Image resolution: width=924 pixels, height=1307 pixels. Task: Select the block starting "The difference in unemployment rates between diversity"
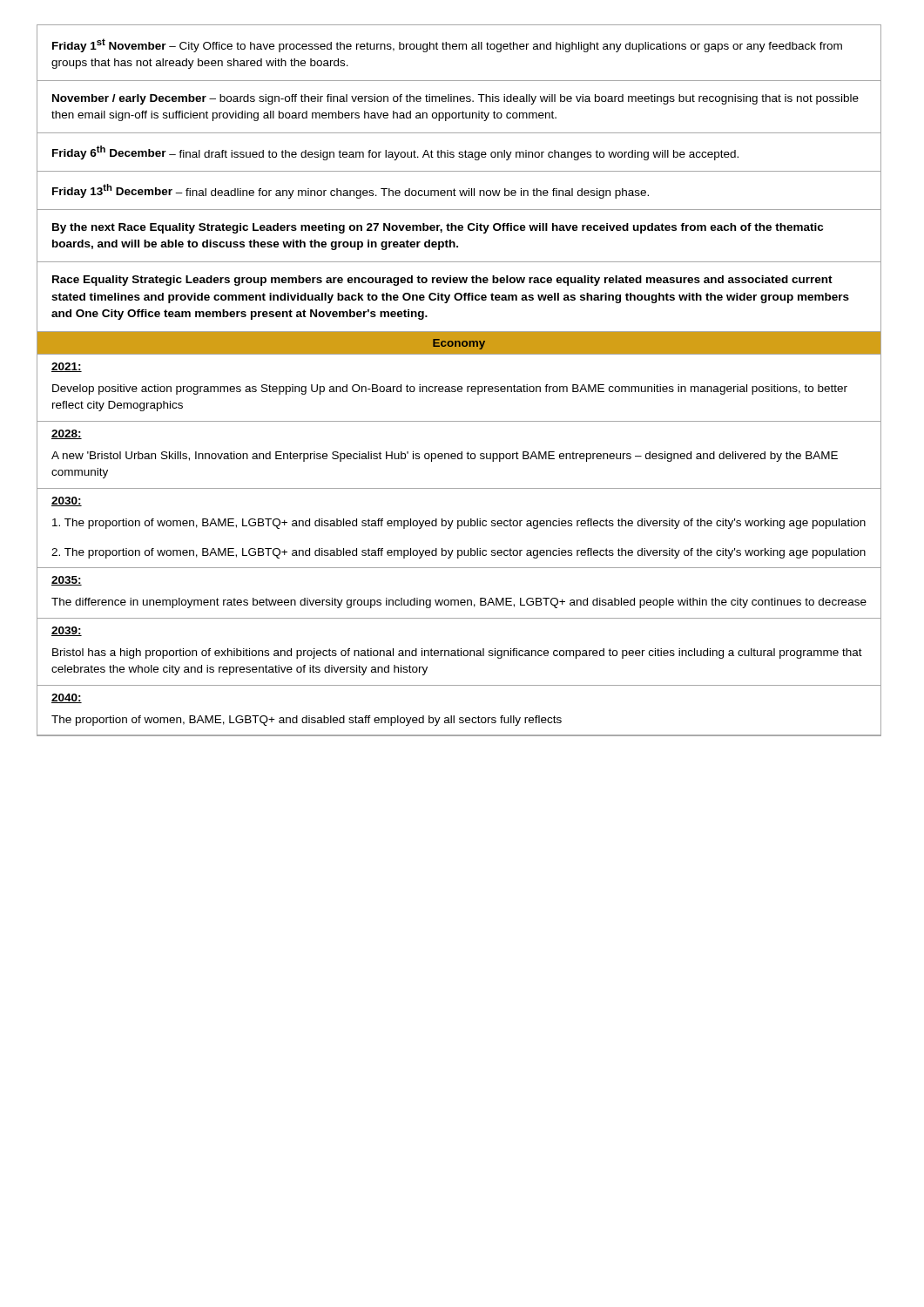pos(459,602)
